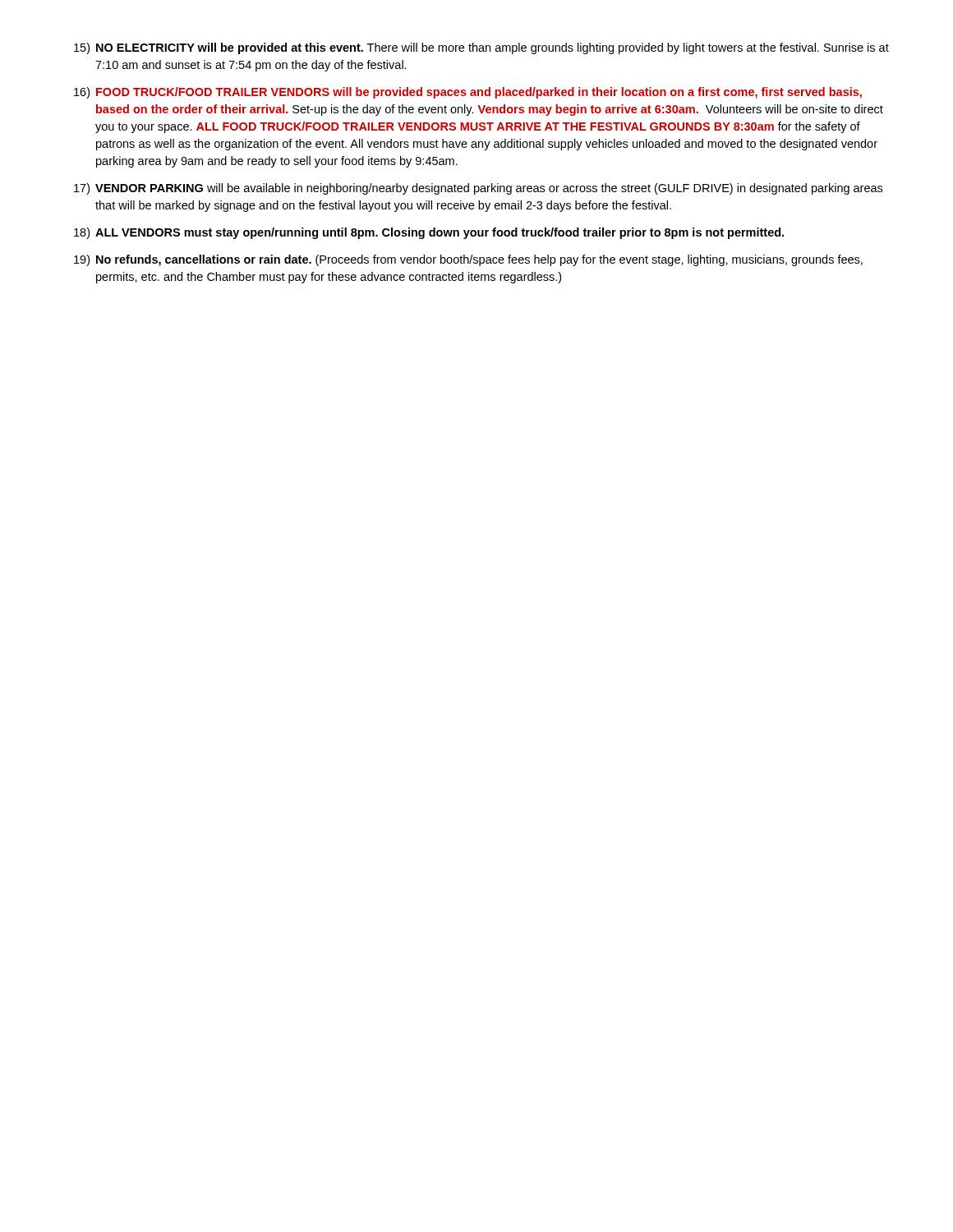Select the element starting "15) NO ELECTRICITY will be provided at"
Image resolution: width=953 pixels, height=1232 pixels.
pyautogui.click(x=476, y=57)
